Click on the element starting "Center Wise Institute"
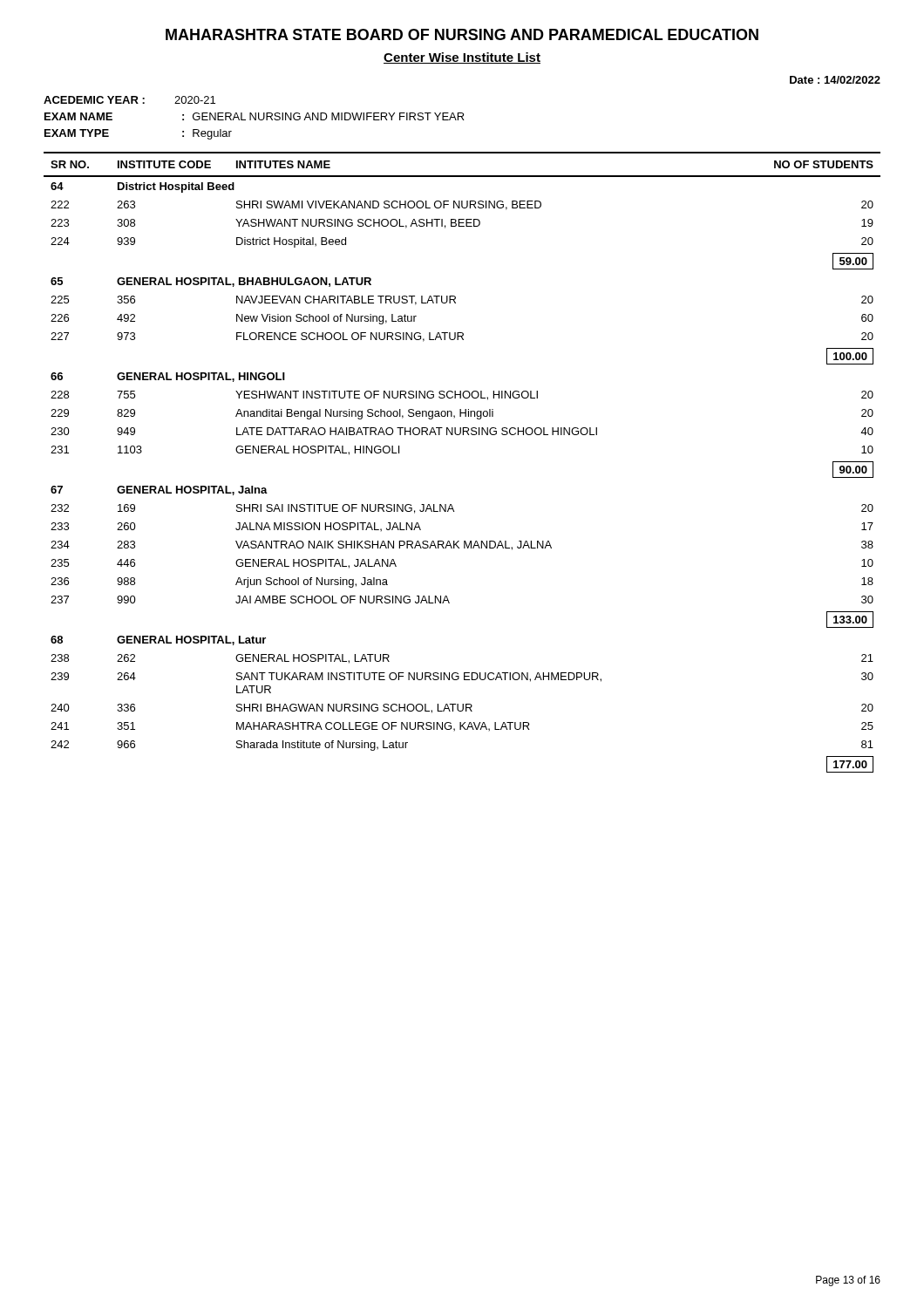Viewport: 924px width, 1308px height. (x=462, y=57)
